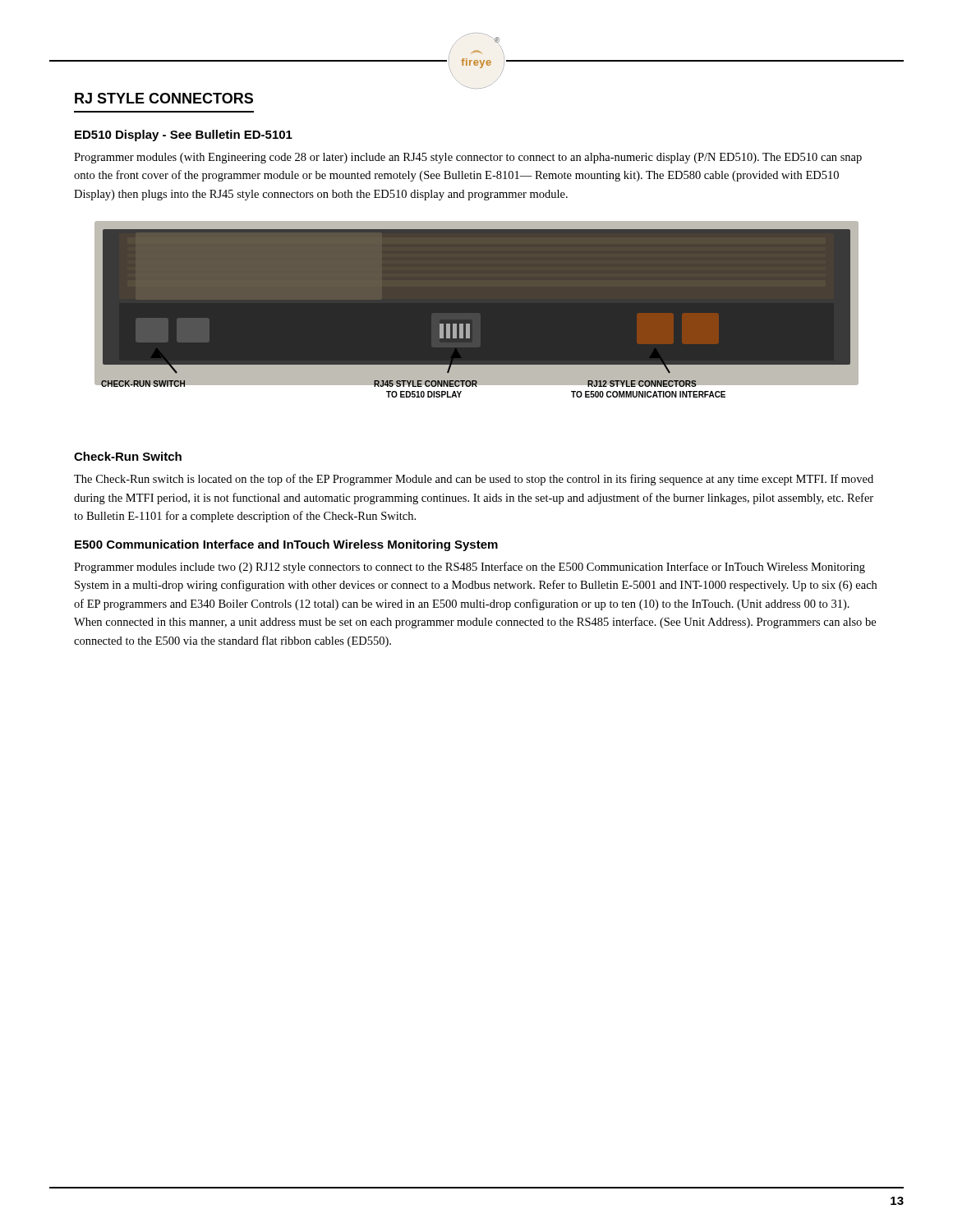Click on the section header that says "E500 Communication Interface and"

pyautogui.click(x=476, y=544)
